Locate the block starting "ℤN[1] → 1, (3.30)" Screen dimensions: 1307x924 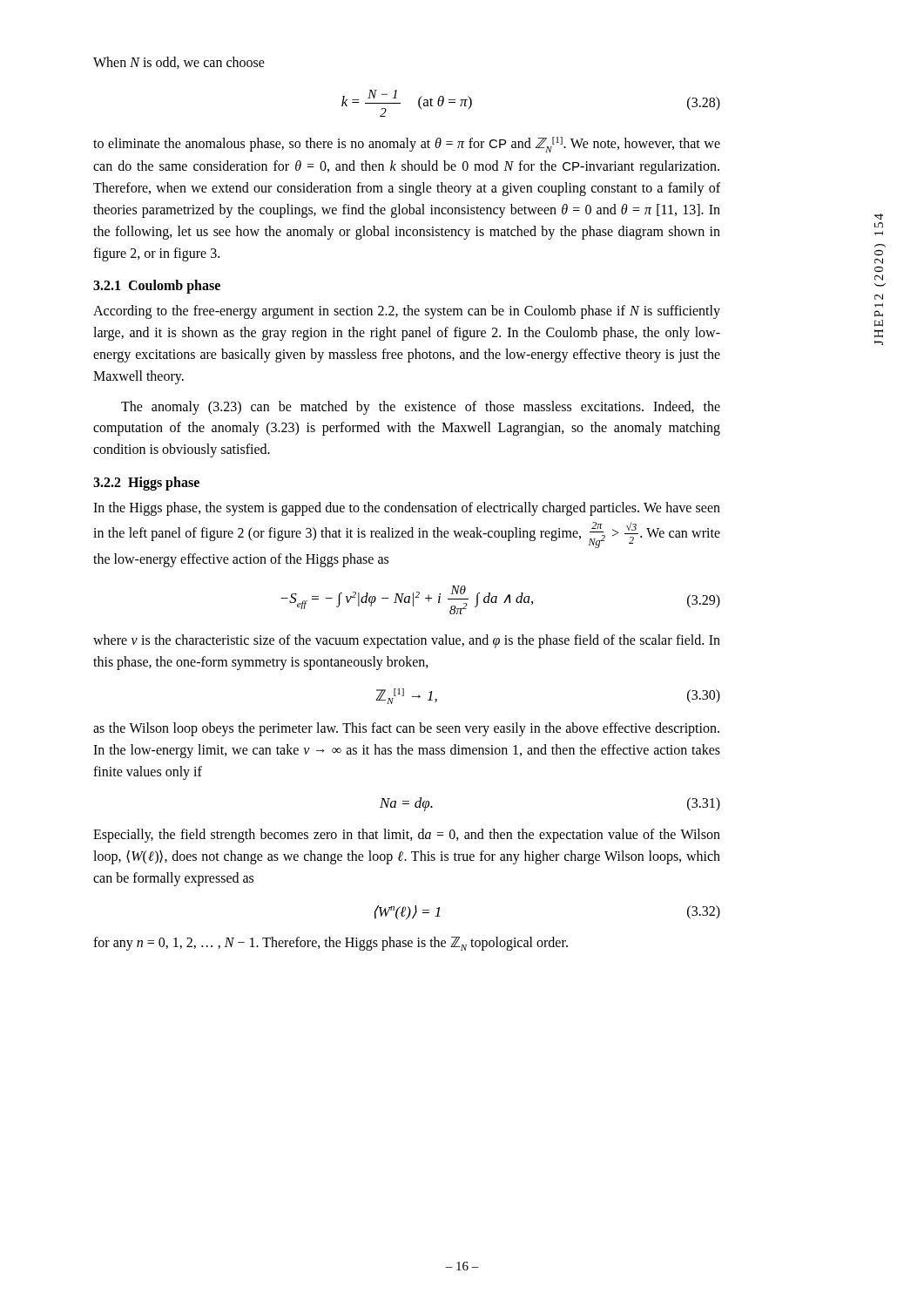click(x=403, y=696)
